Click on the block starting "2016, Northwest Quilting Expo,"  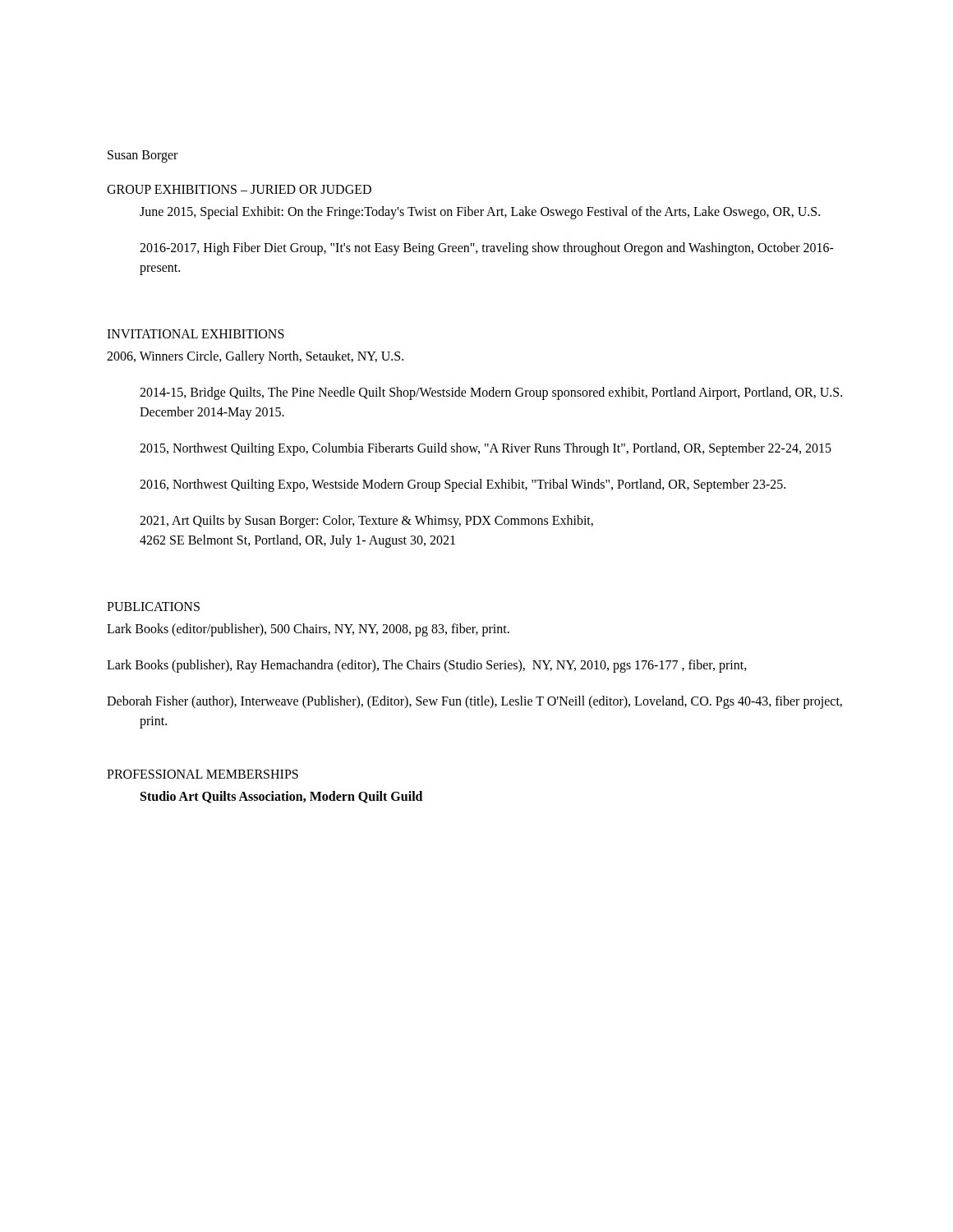click(x=463, y=484)
